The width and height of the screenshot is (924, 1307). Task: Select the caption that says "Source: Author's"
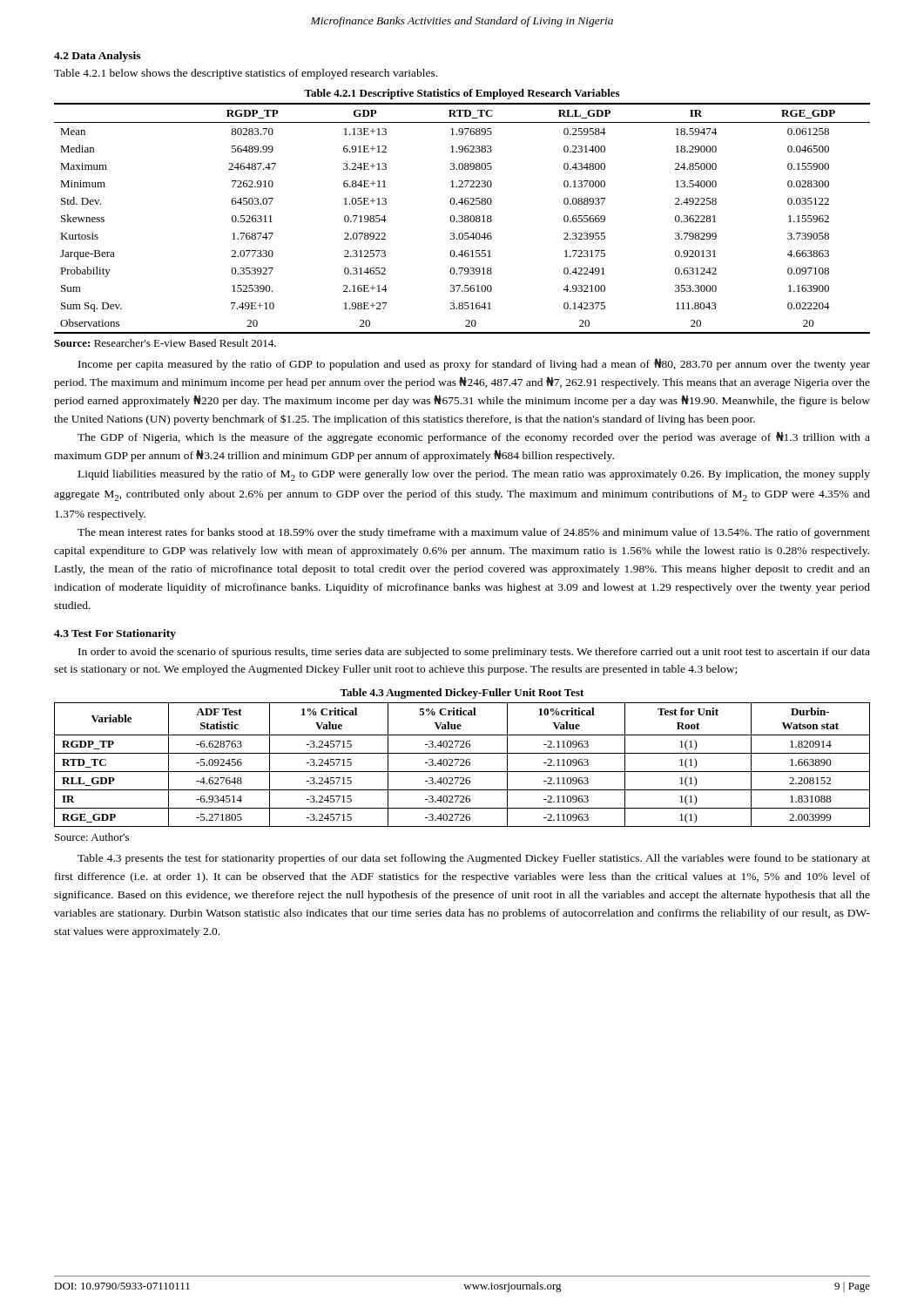tap(92, 837)
